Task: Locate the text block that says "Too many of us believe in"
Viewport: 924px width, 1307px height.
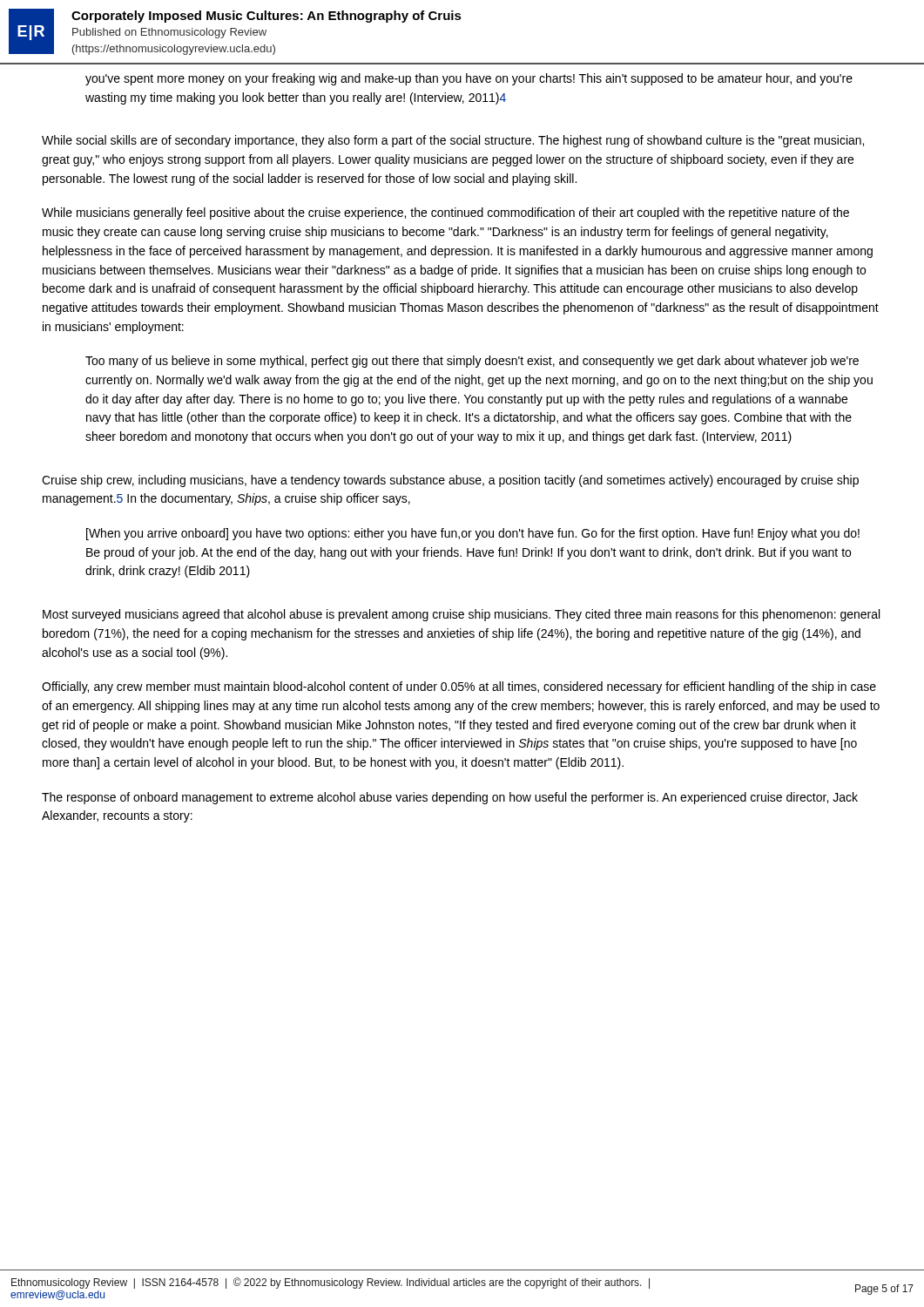Action: (x=479, y=399)
